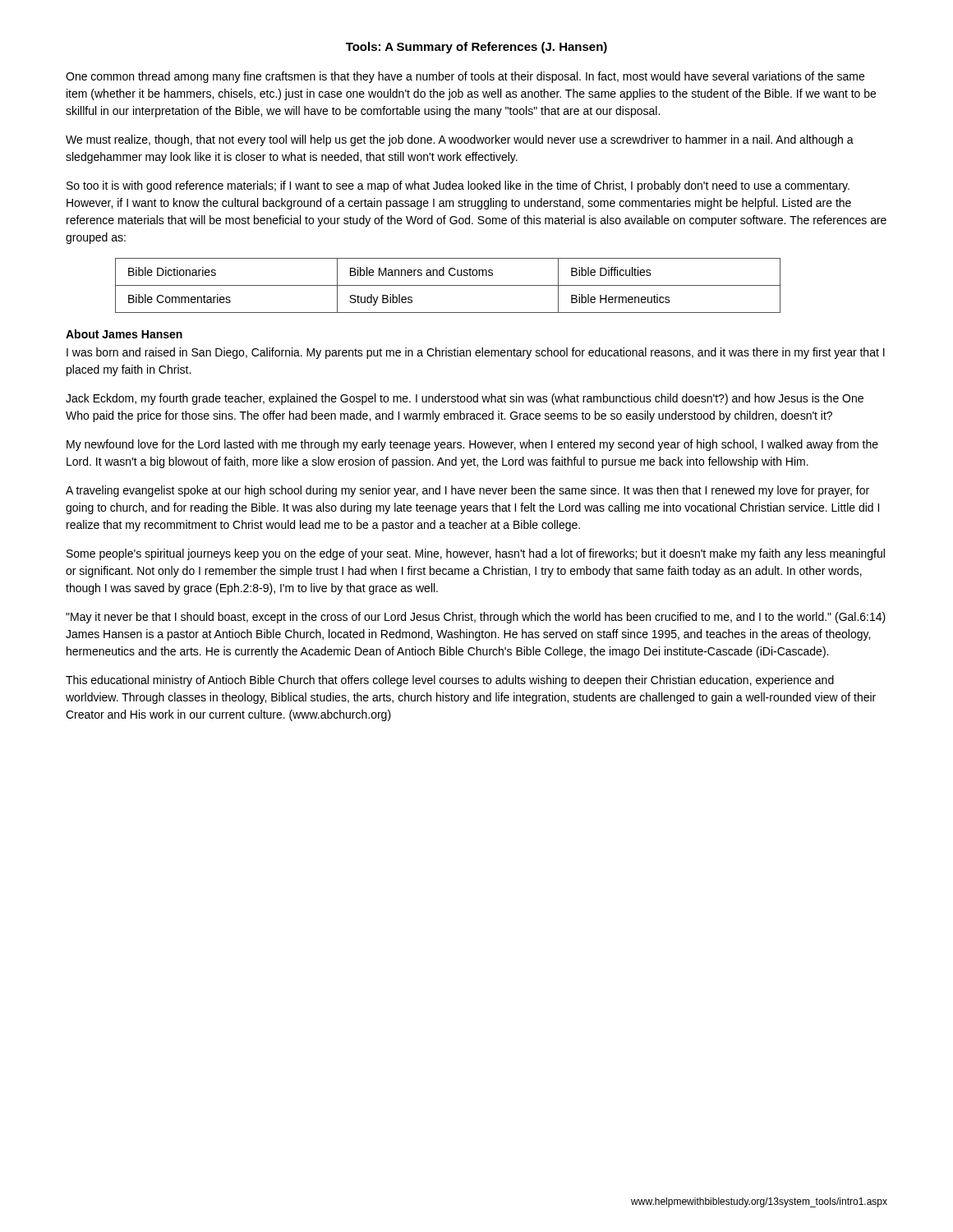Select the region starting "We must realize, though, that not"
Screen dimensions: 1232x953
459,148
